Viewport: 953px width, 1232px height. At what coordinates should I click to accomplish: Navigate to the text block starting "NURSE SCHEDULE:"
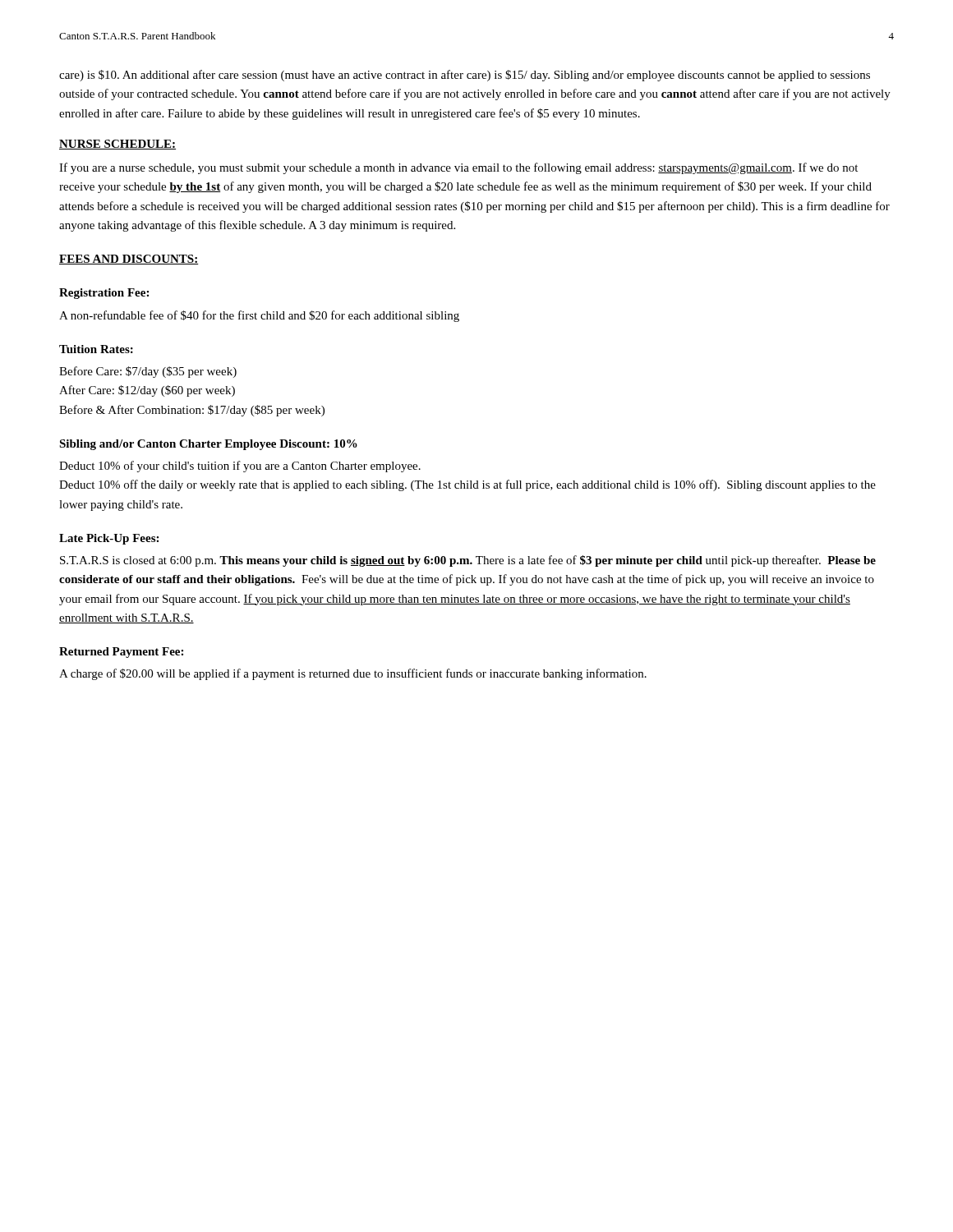(x=117, y=145)
